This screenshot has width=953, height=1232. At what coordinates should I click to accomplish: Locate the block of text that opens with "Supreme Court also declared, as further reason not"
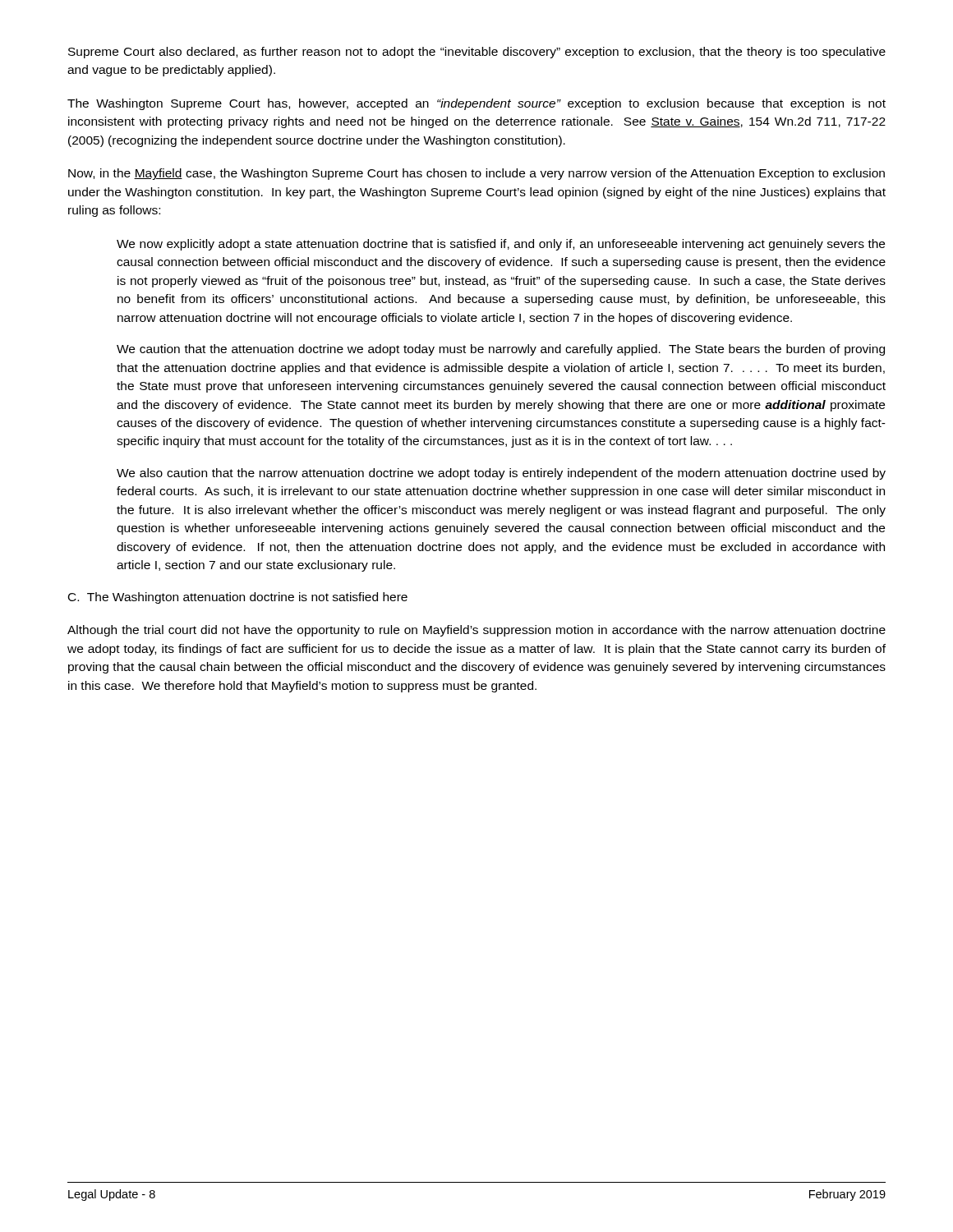pyautogui.click(x=476, y=61)
